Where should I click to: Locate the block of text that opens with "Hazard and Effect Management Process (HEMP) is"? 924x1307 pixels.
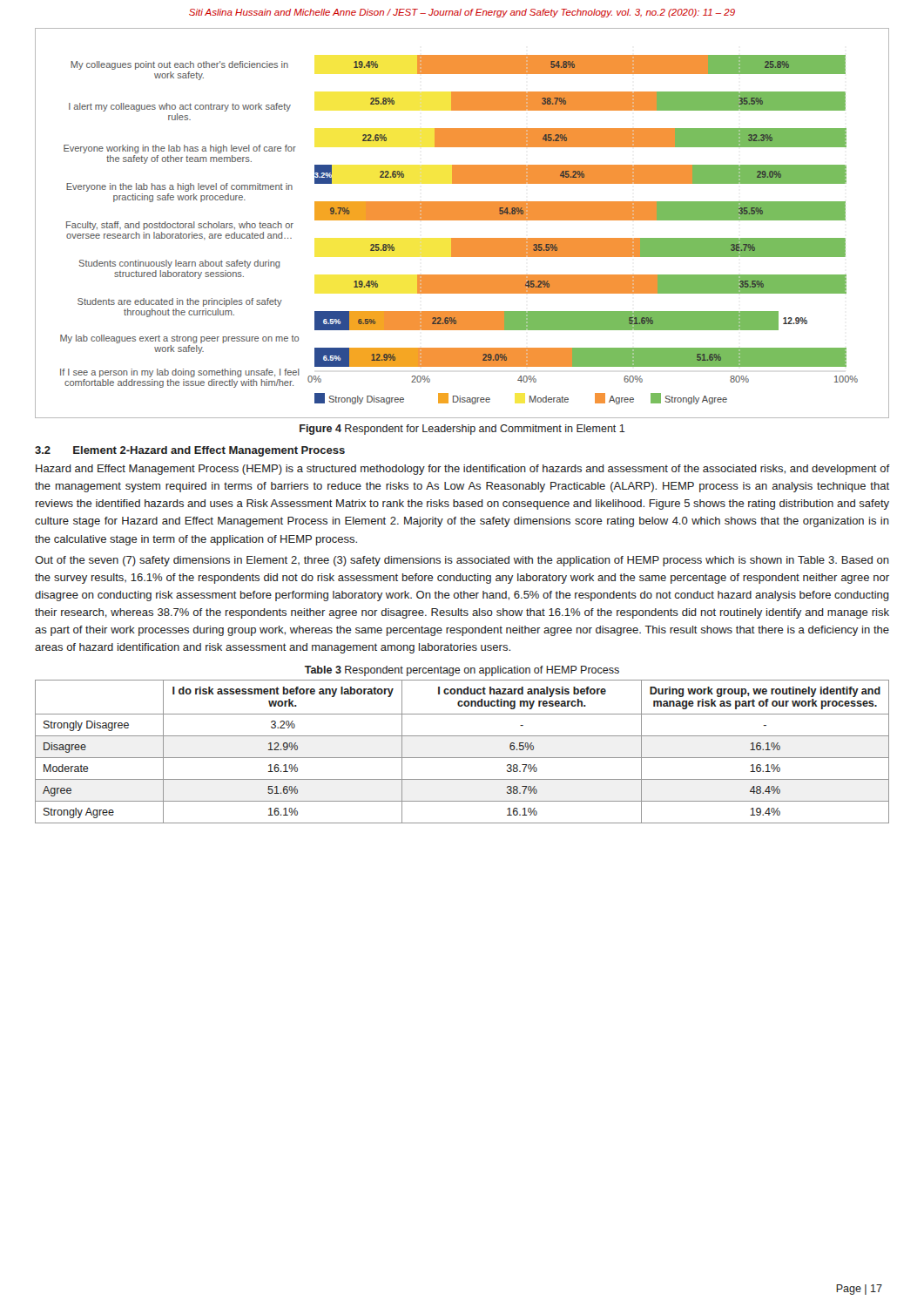tap(462, 503)
